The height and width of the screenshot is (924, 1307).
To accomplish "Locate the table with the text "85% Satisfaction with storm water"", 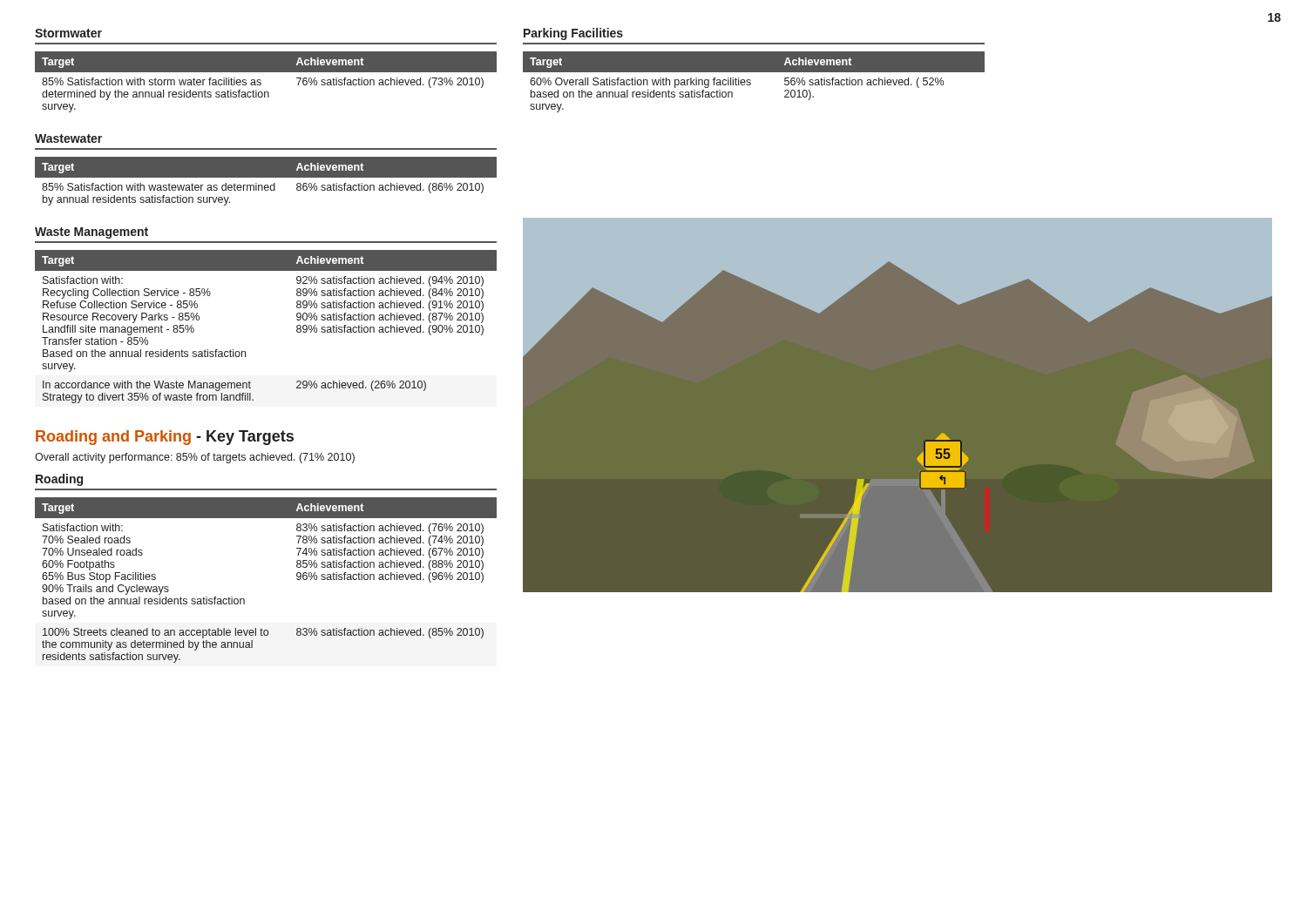I will pyautogui.click(x=266, y=84).
